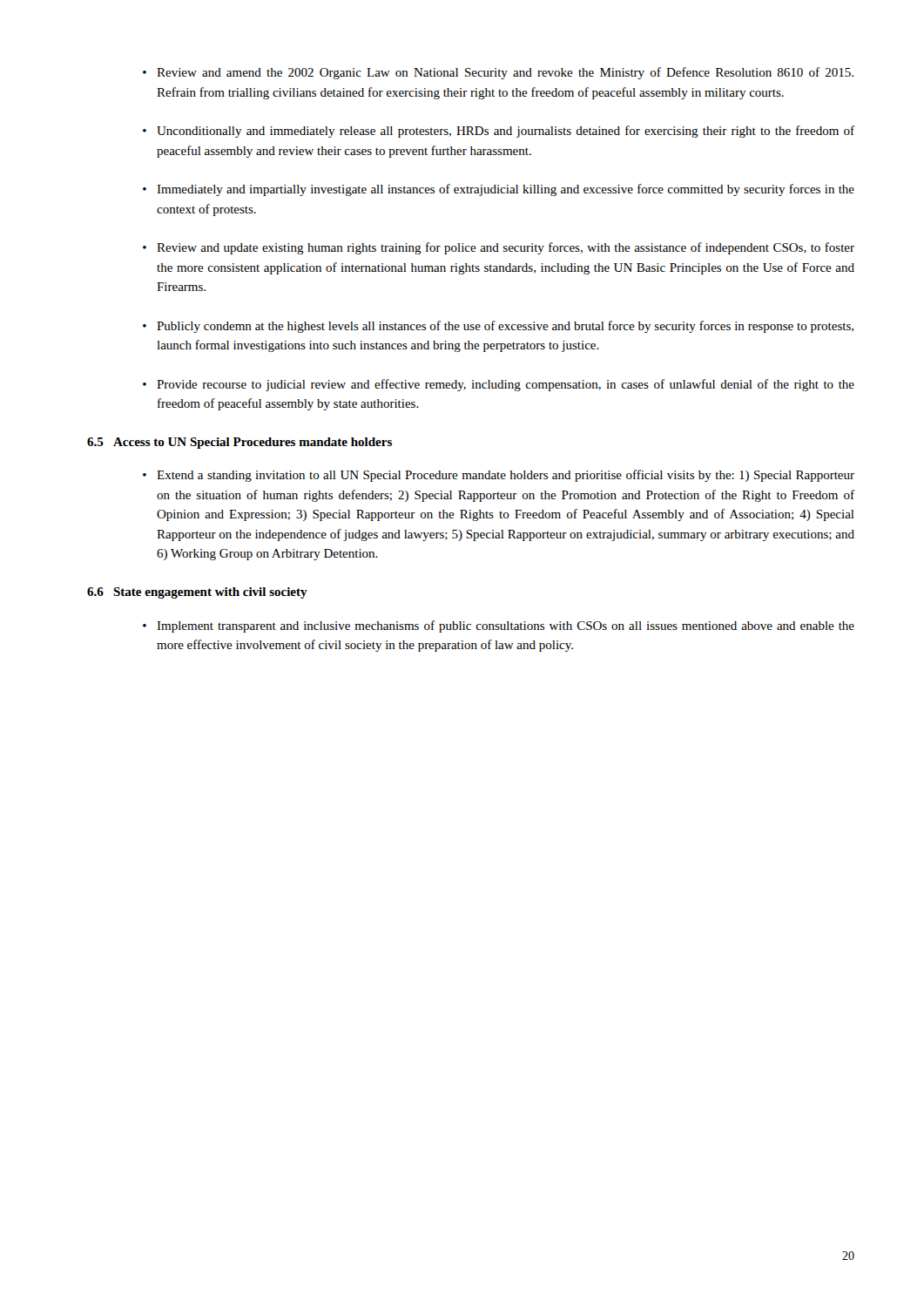
Task: Click on the list item that reads "• Review and amend the 2002 Organic"
Action: 493,82
